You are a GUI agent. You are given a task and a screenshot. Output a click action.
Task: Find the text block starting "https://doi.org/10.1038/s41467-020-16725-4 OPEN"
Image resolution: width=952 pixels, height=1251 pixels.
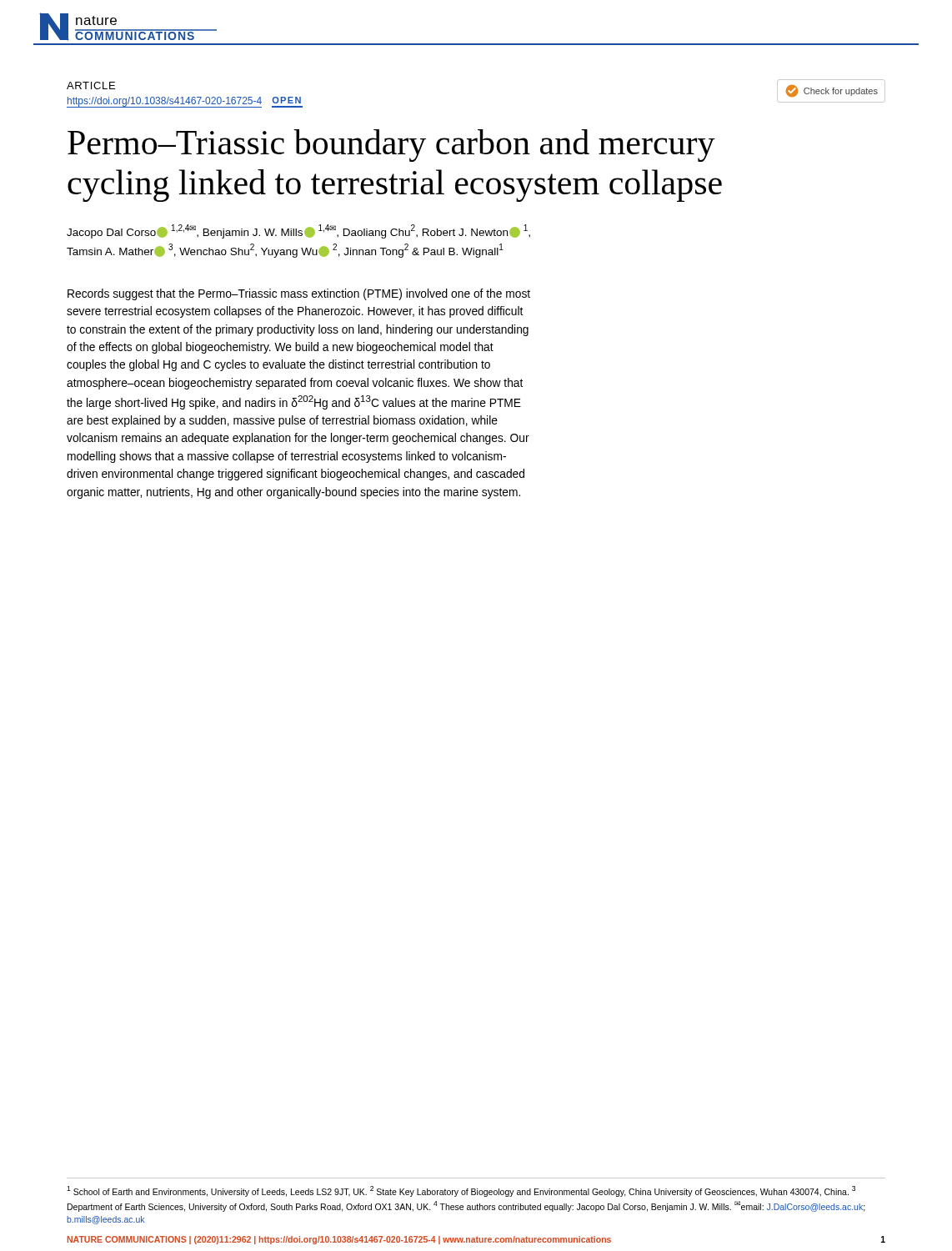tap(185, 101)
